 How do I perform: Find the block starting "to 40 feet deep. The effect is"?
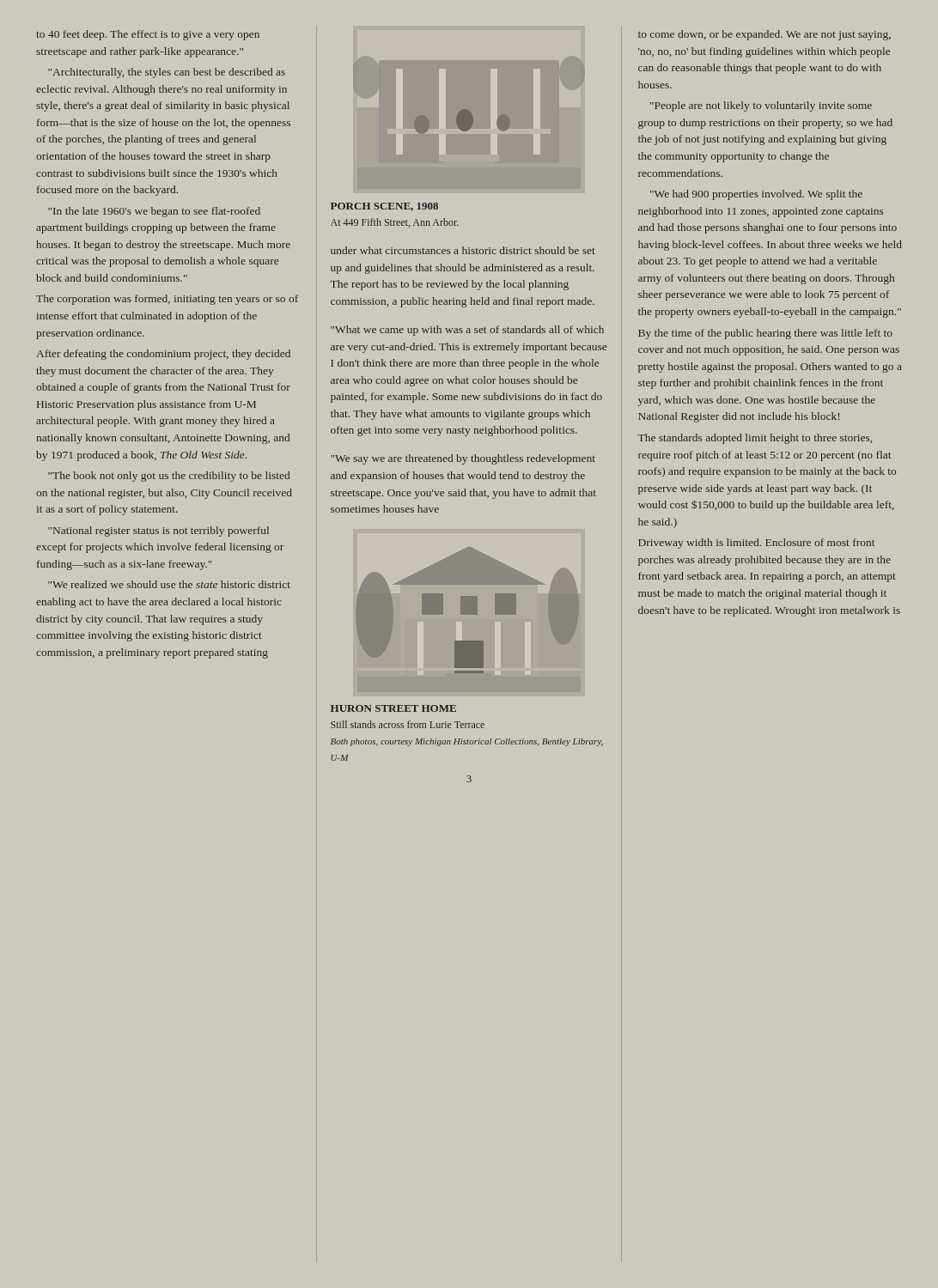168,343
